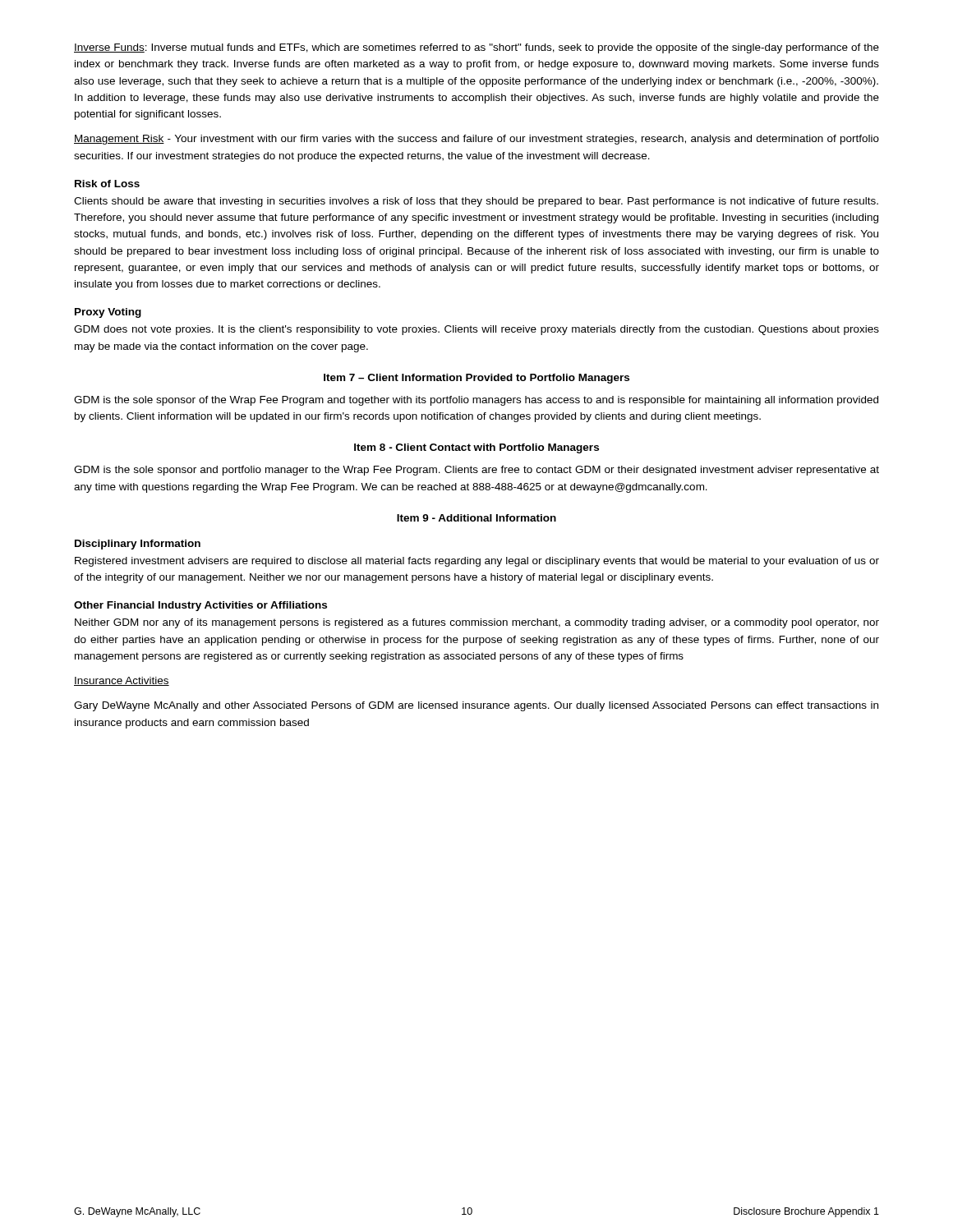Click on the passage starting "GDM is the sole sponsor of the"
This screenshot has width=953, height=1232.
click(x=476, y=408)
